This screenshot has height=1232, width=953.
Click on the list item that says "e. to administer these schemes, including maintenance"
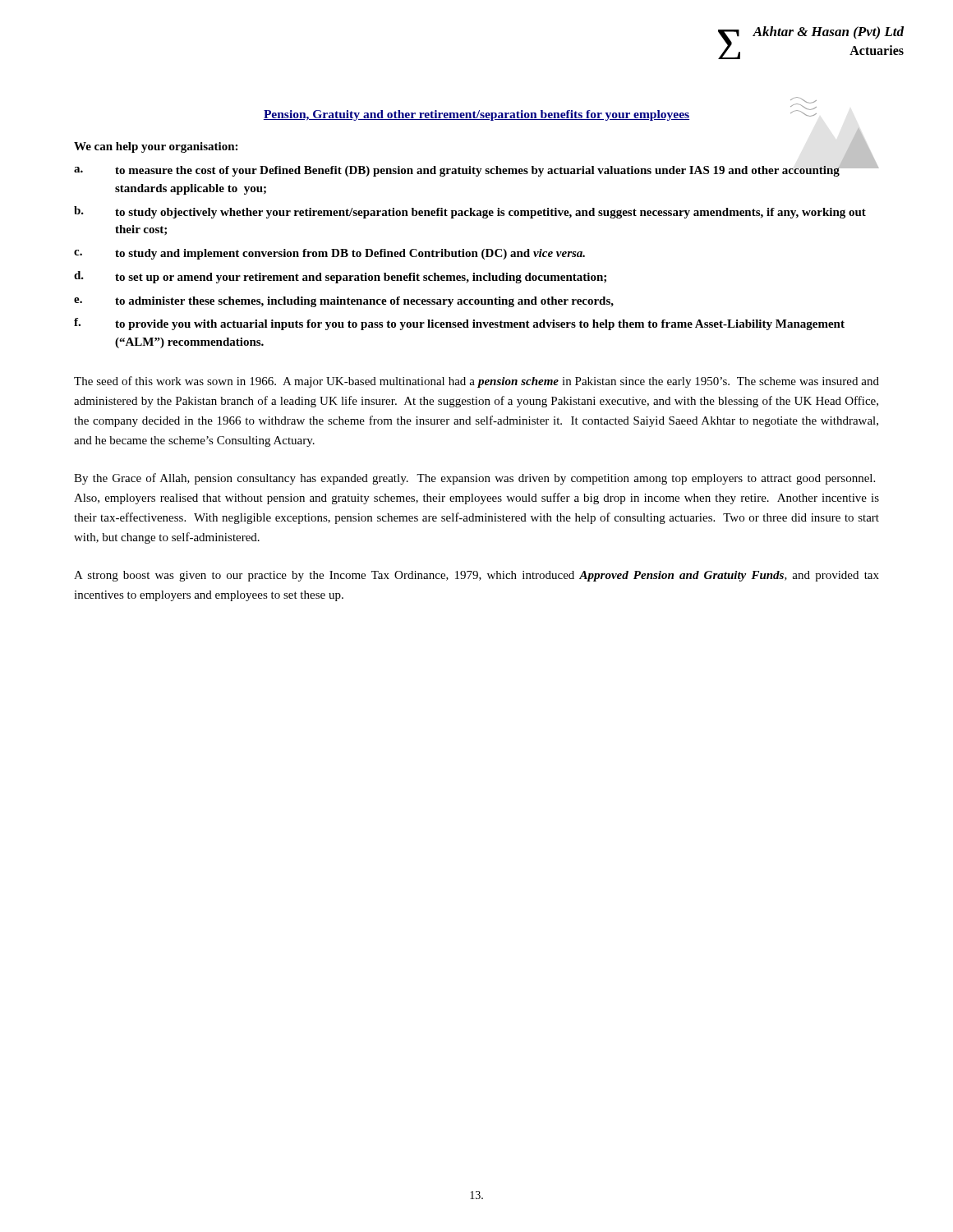click(x=476, y=301)
